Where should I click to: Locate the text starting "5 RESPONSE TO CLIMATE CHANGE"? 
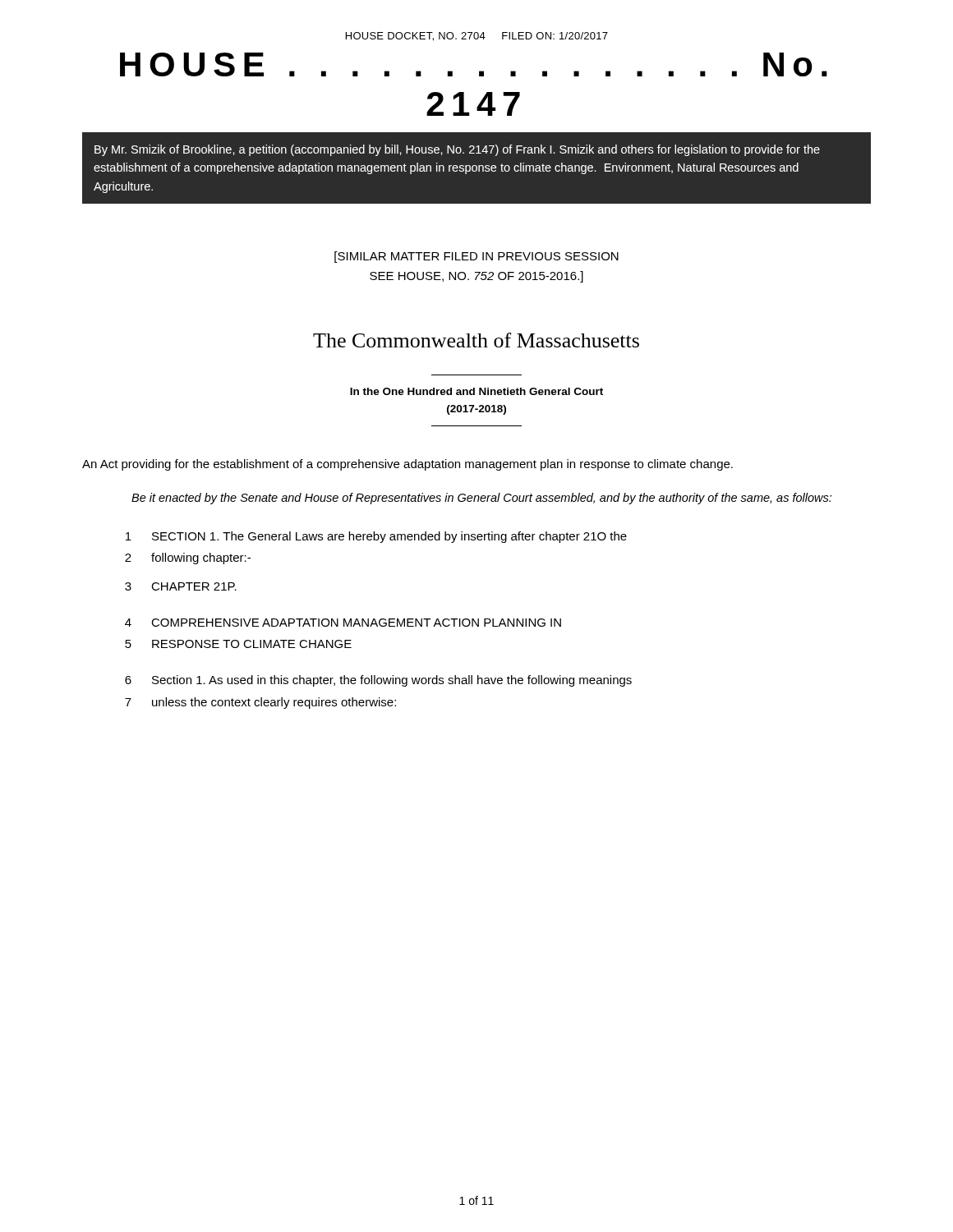click(238, 644)
